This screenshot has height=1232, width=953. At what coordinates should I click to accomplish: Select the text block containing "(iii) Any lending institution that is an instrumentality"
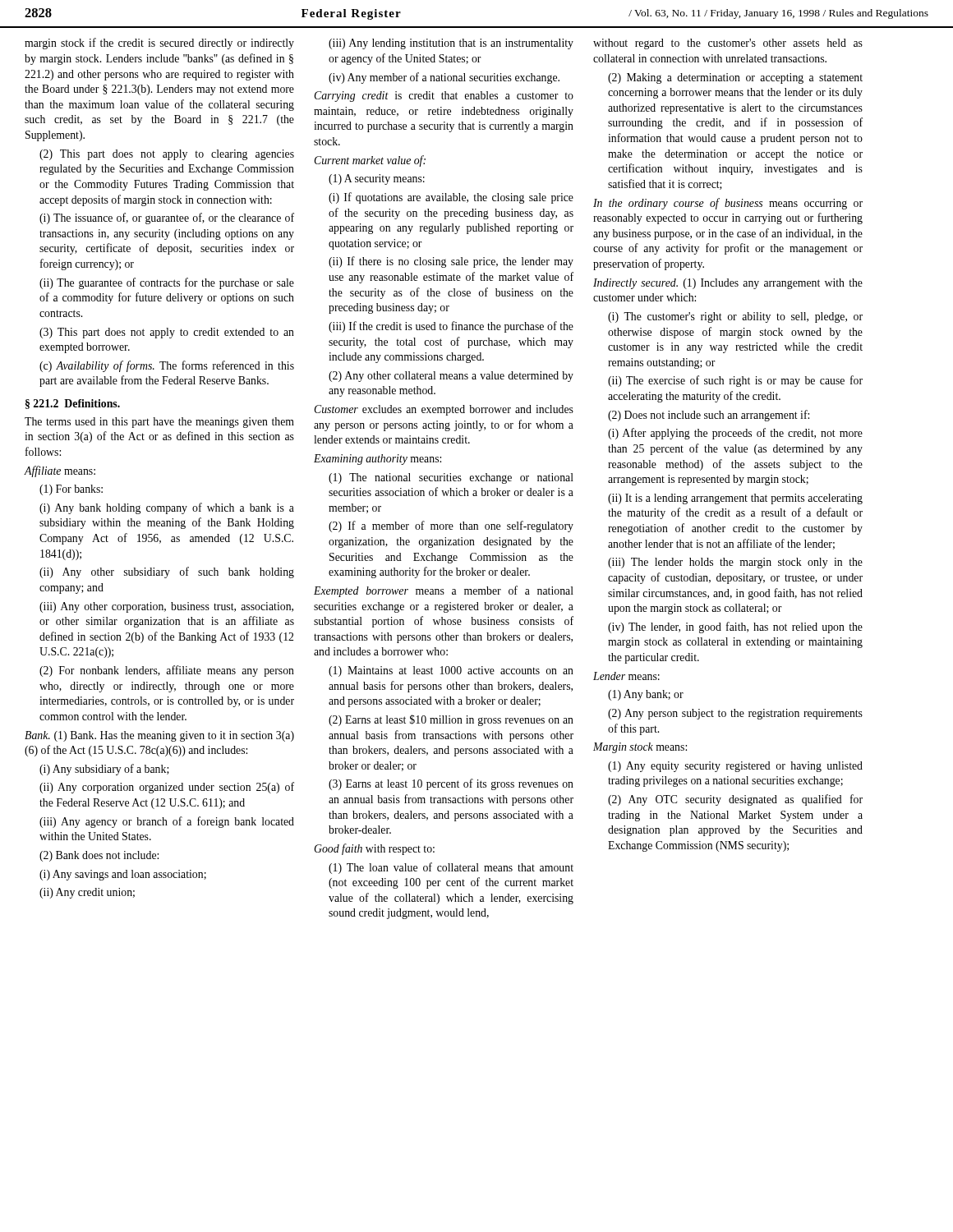pos(444,479)
